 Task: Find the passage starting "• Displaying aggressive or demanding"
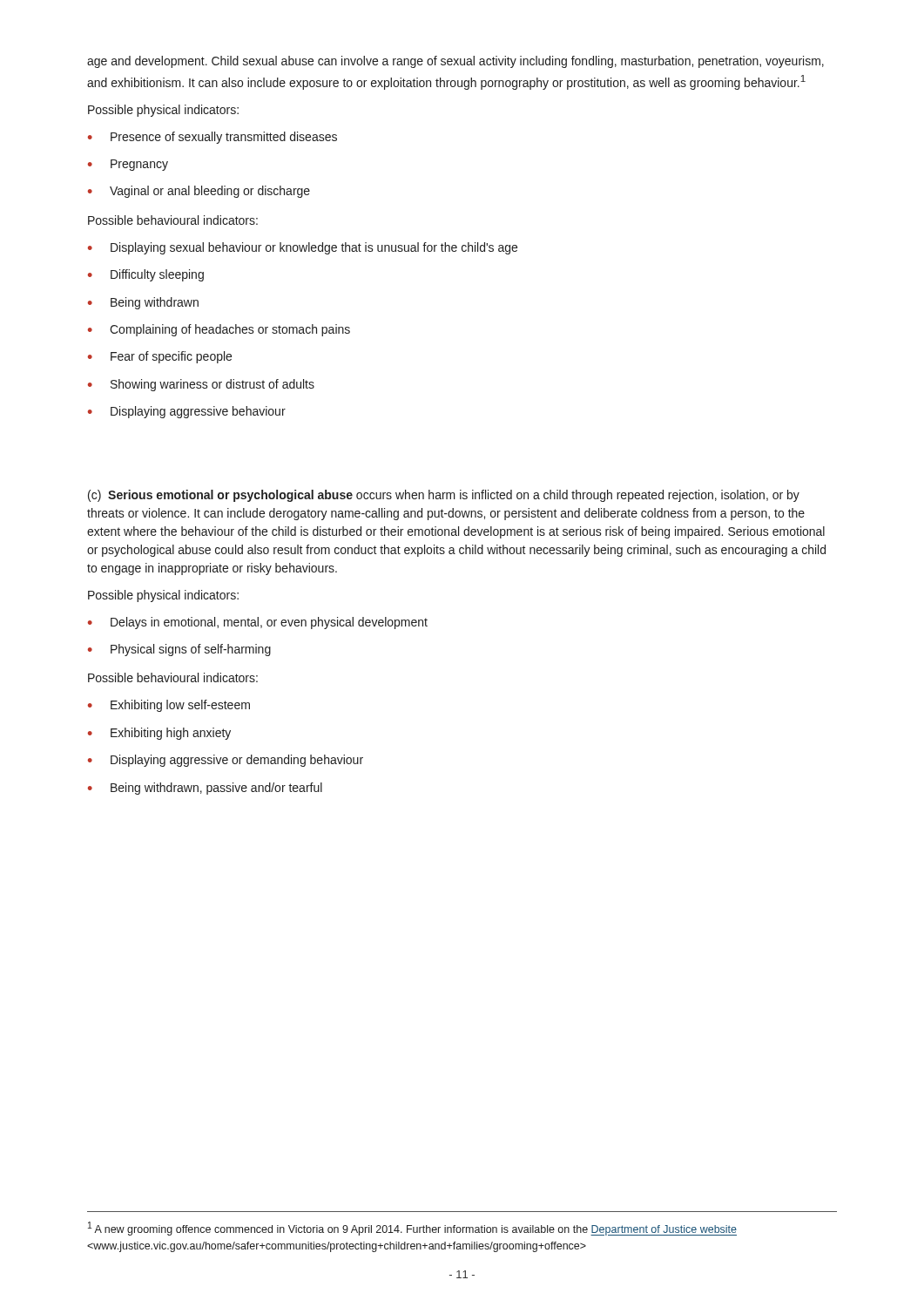point(225,761)
